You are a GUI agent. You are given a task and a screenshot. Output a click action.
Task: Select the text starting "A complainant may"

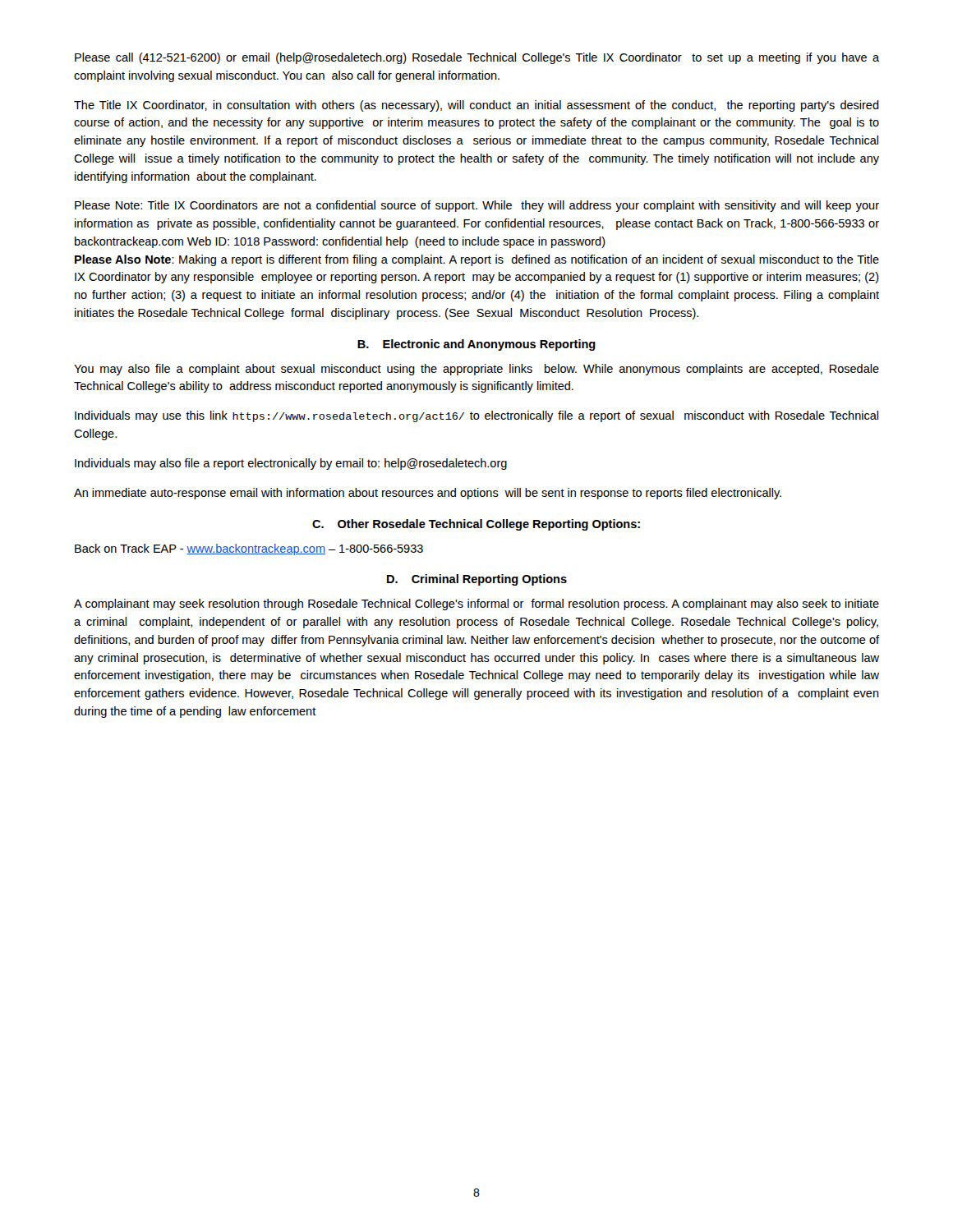coord(476,657)
